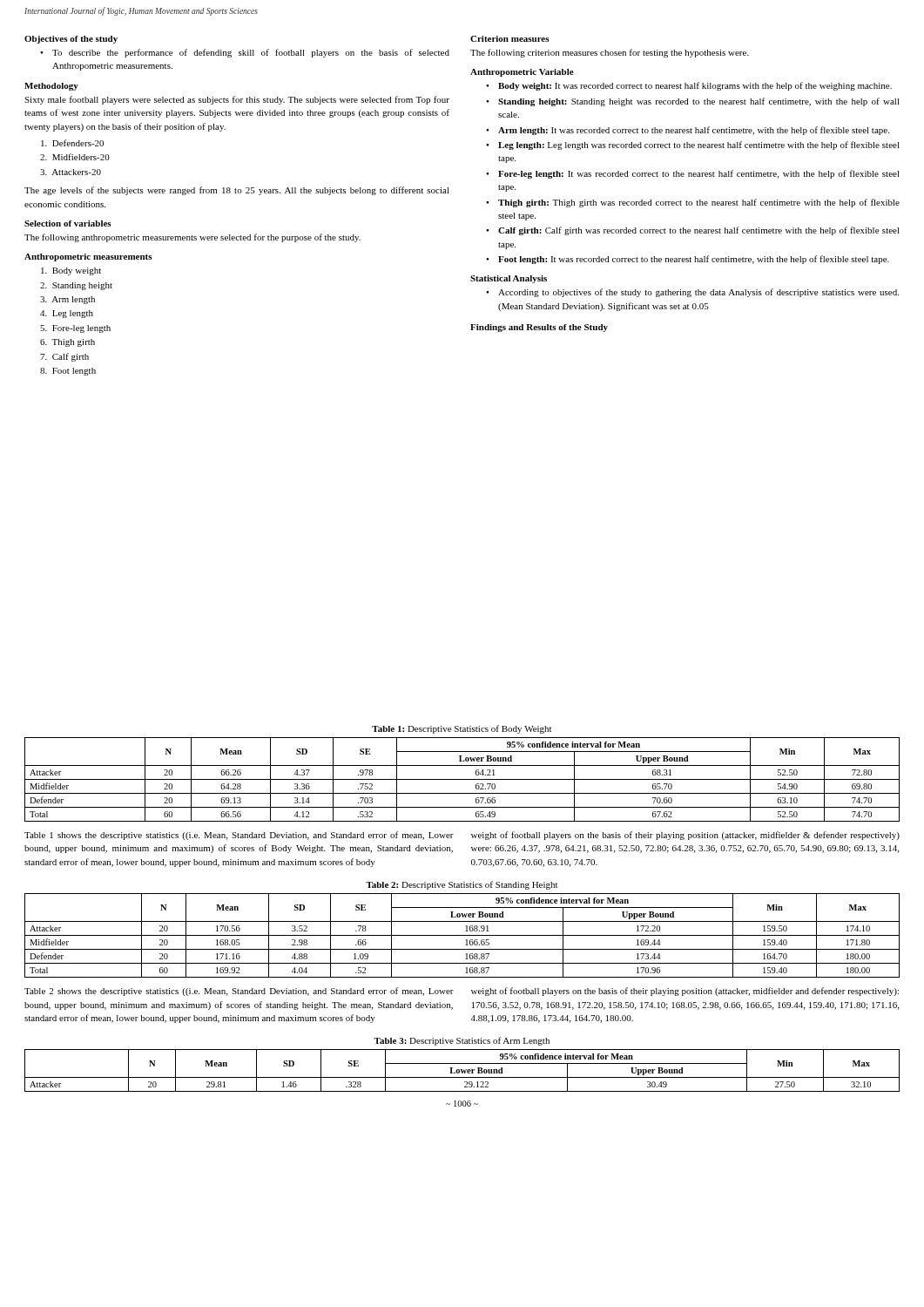Point to the block starting "Criterion measures"
Viewport: 924px width, 1307px height.
coord(510,38)
